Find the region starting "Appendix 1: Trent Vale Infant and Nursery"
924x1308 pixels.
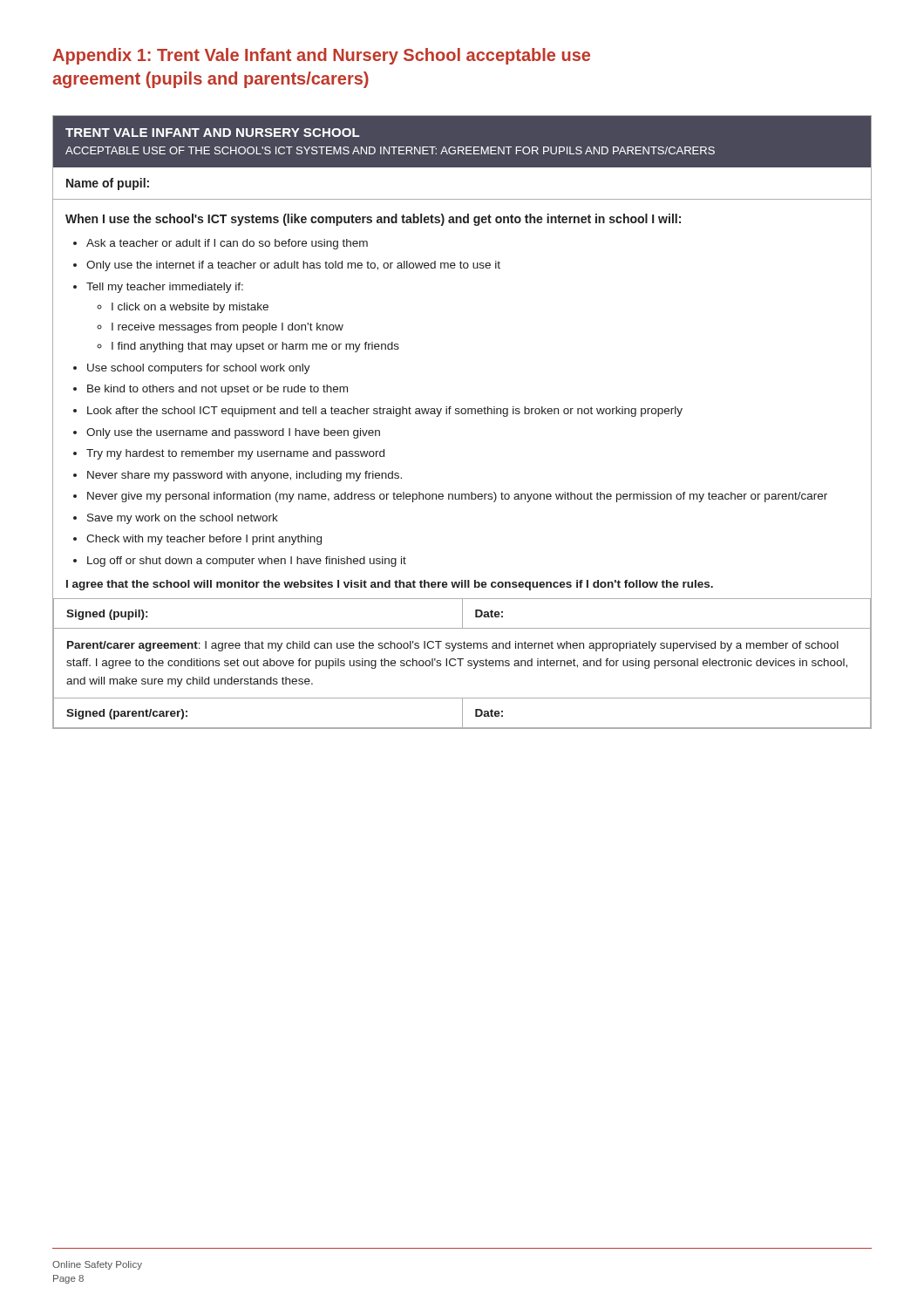tap(322, 67)
